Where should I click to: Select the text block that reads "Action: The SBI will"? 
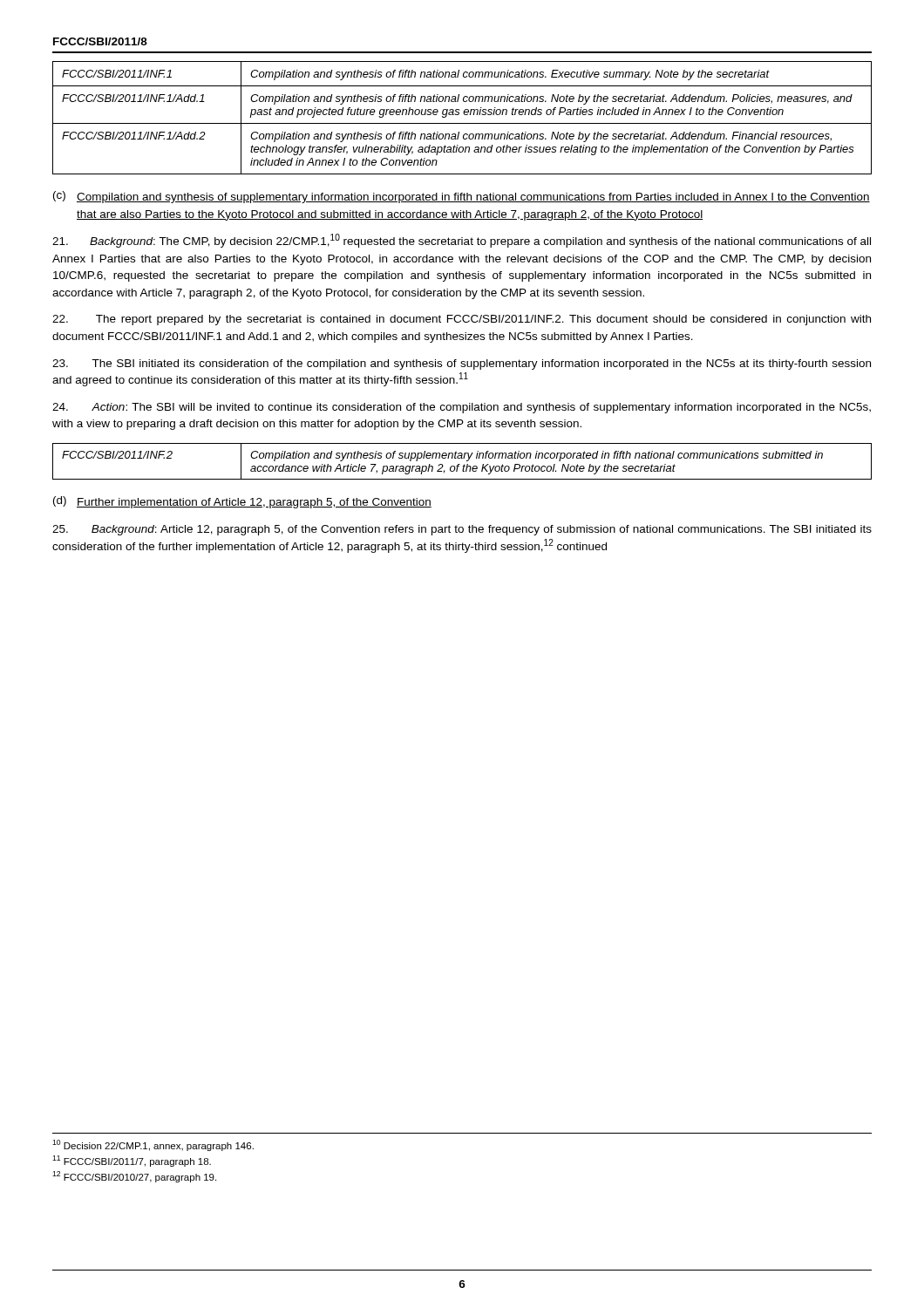coord(462,414)
